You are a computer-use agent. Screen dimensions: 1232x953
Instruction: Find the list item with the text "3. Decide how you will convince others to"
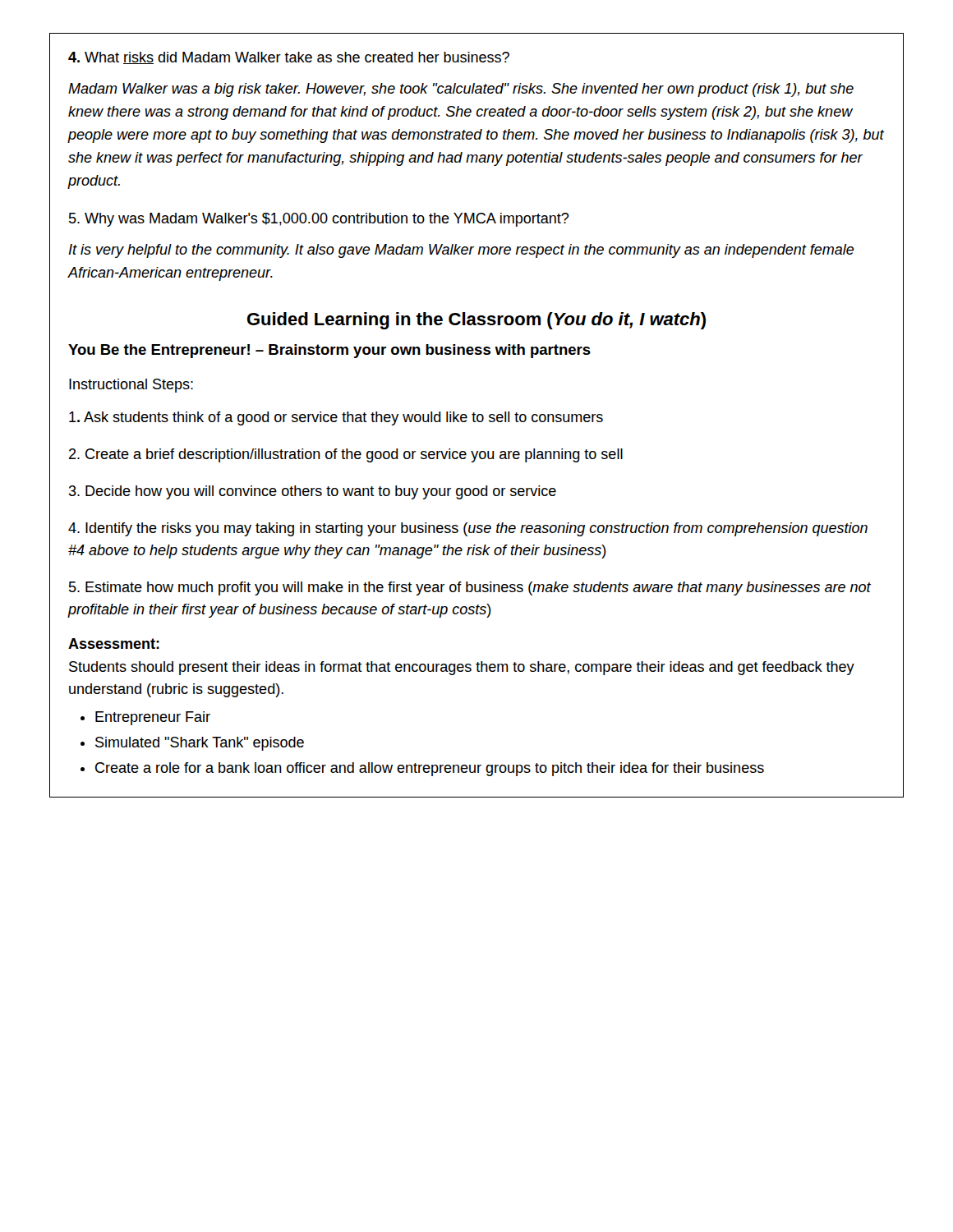point(312,491)
